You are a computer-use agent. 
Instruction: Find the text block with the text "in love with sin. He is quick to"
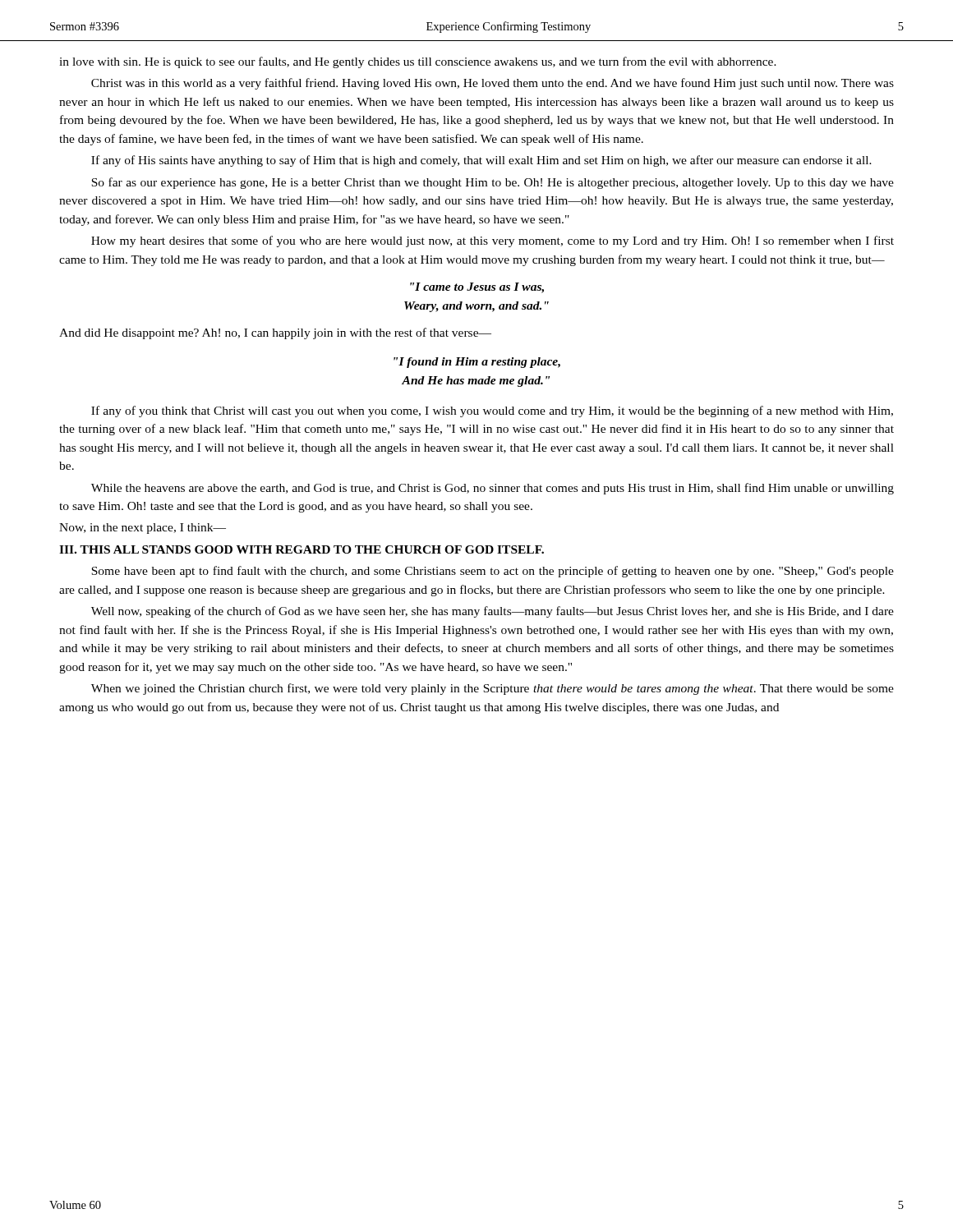point(476,62)
